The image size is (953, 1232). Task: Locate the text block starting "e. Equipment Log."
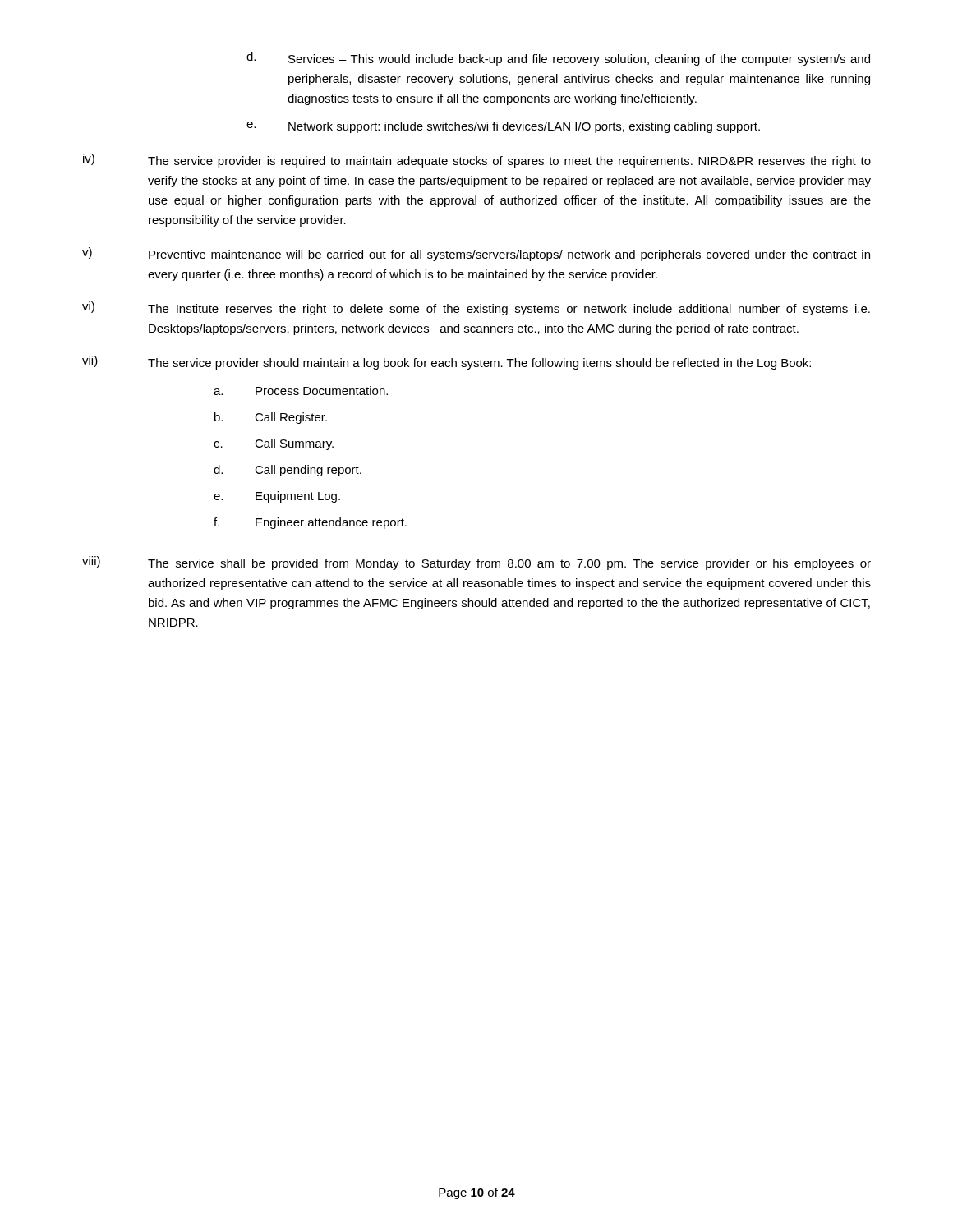[x=277, y=497]
